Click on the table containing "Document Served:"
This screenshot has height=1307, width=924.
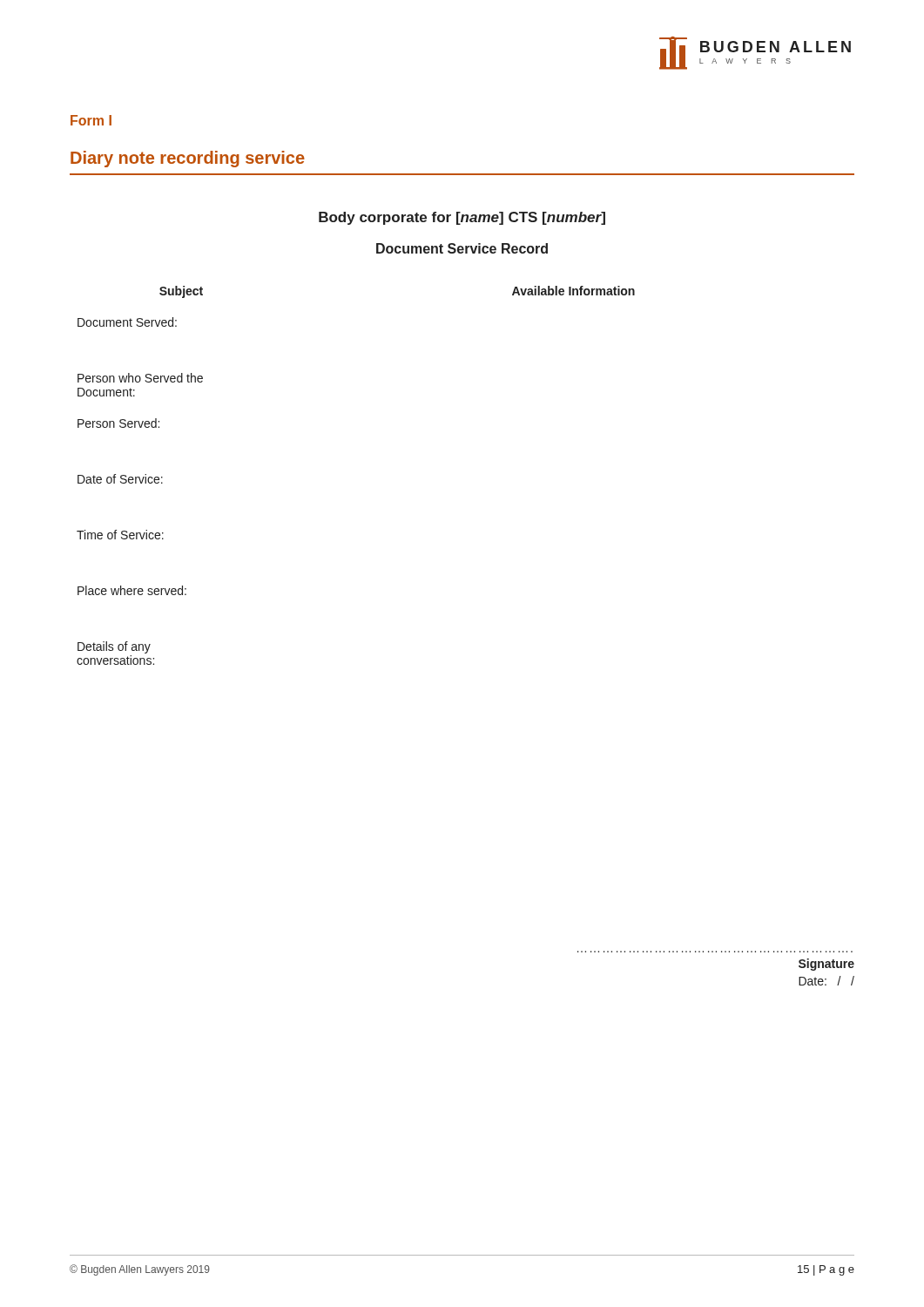point(462,478)
